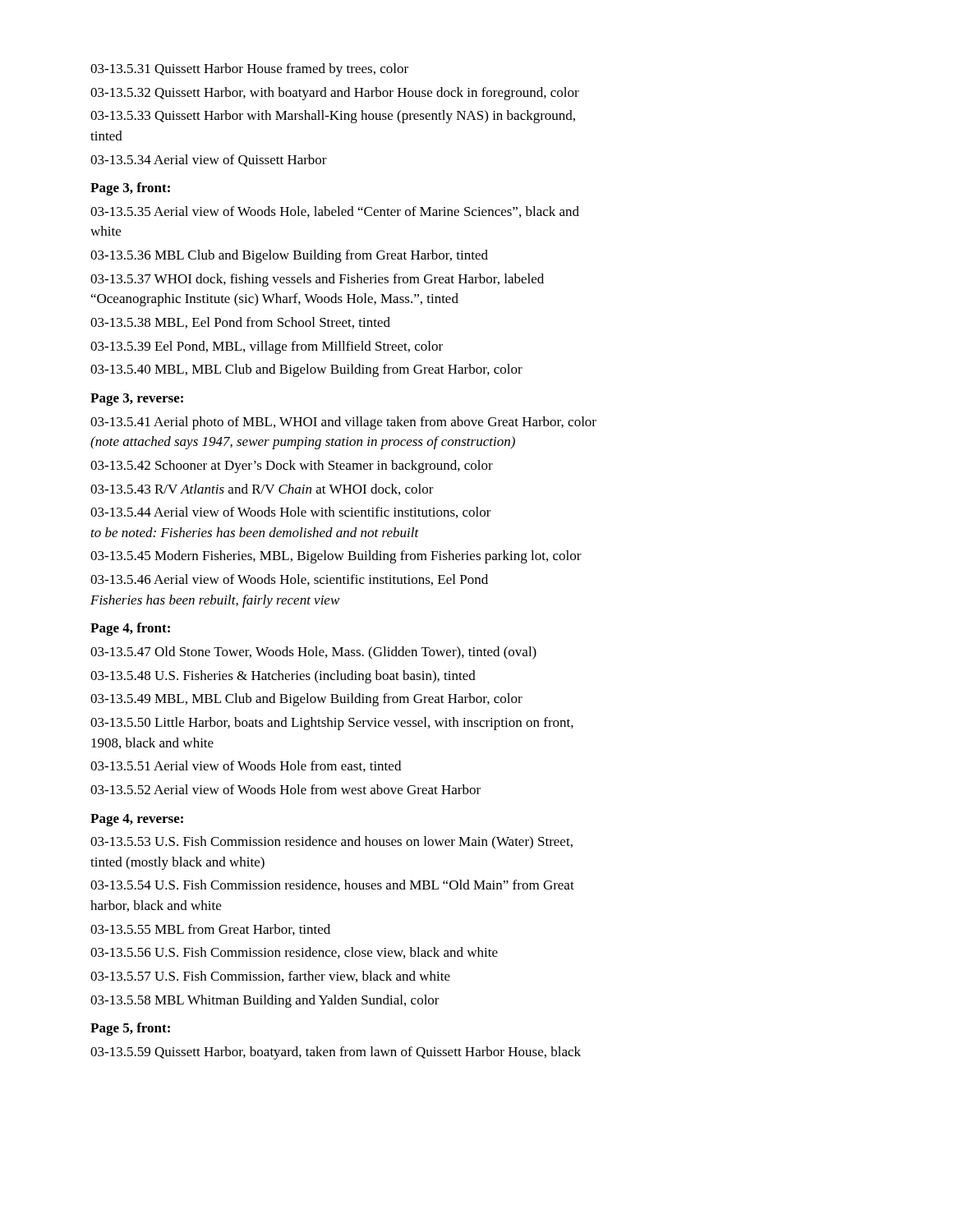
Task: Select the text starting "03-13.5.47 Old Stone Tower, Woods Hole, Mass."
Action: coord(314,652)
